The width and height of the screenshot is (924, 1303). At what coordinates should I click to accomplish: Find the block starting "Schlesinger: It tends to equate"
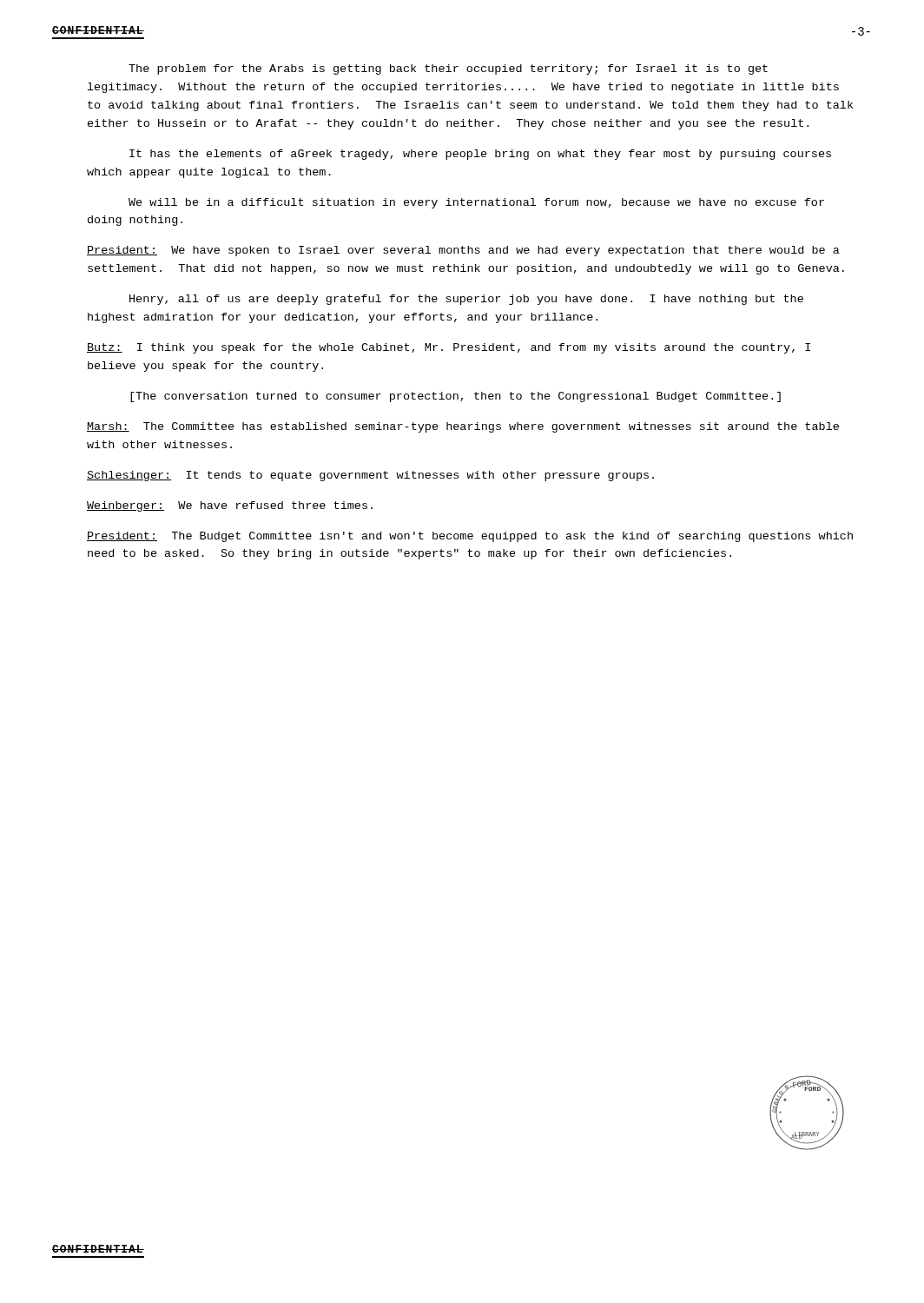[372, 475]
